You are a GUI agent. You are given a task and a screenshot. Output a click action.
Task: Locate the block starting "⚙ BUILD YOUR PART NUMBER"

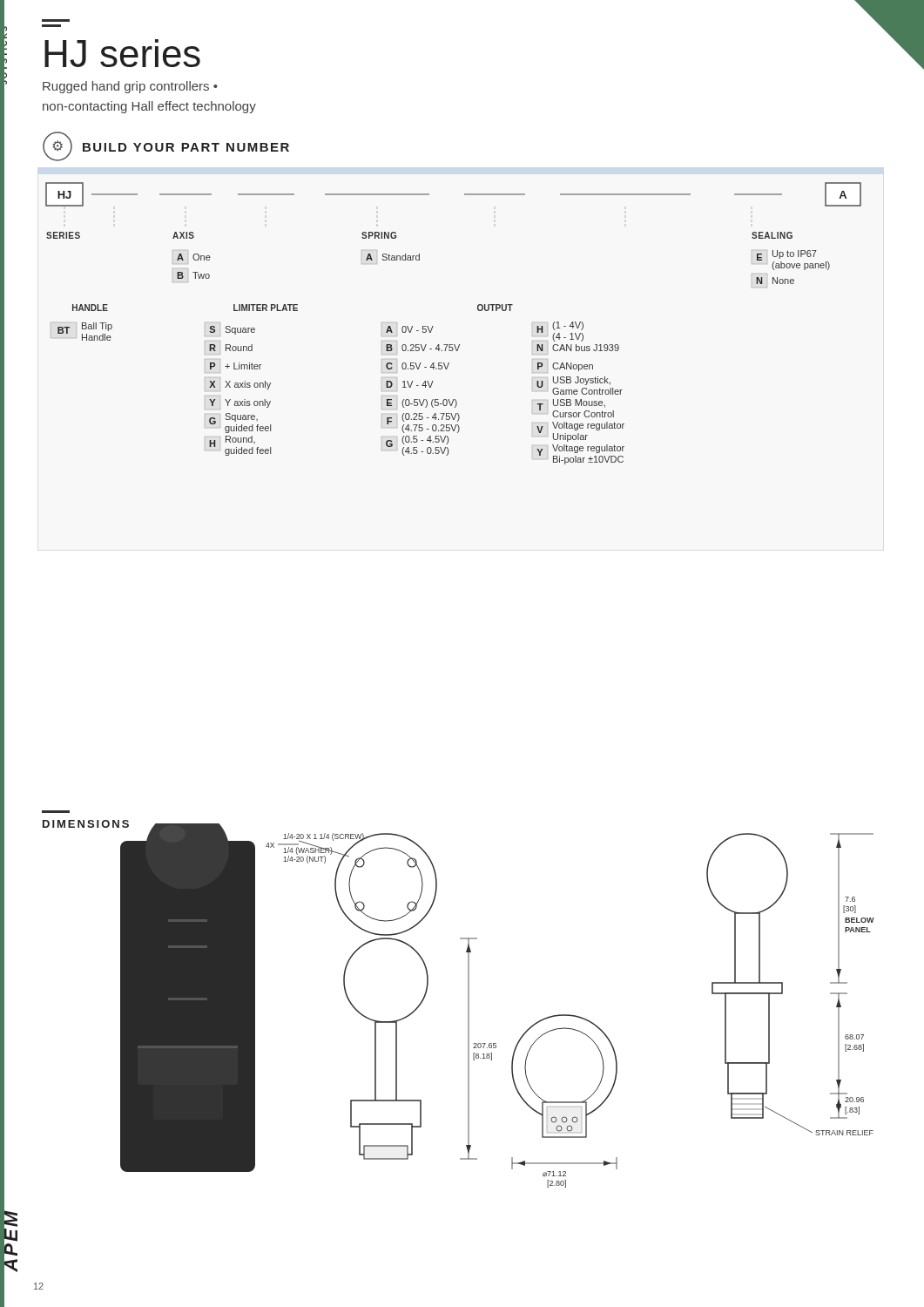point(166,146)
